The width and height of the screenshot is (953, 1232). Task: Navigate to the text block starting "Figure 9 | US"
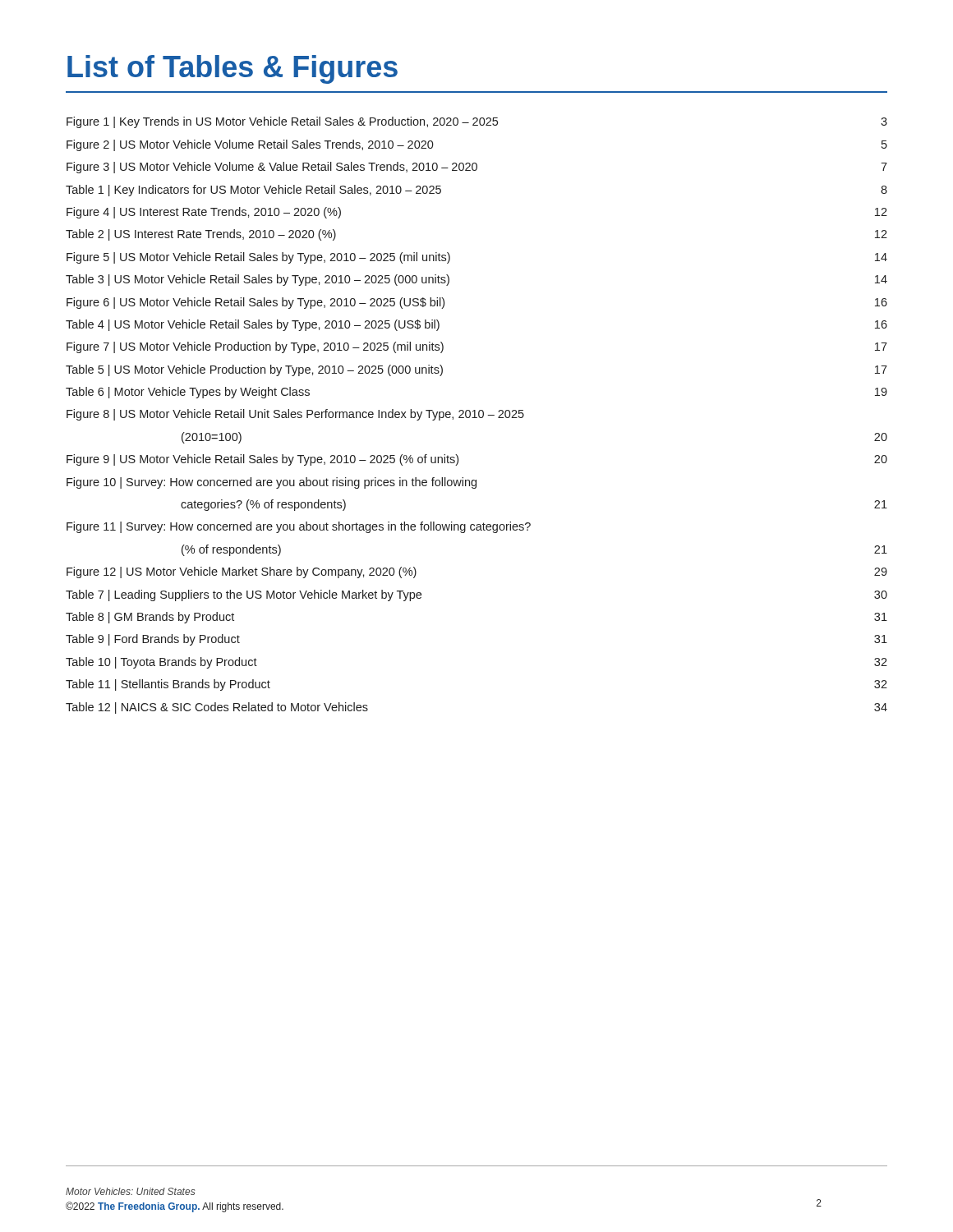259,460
